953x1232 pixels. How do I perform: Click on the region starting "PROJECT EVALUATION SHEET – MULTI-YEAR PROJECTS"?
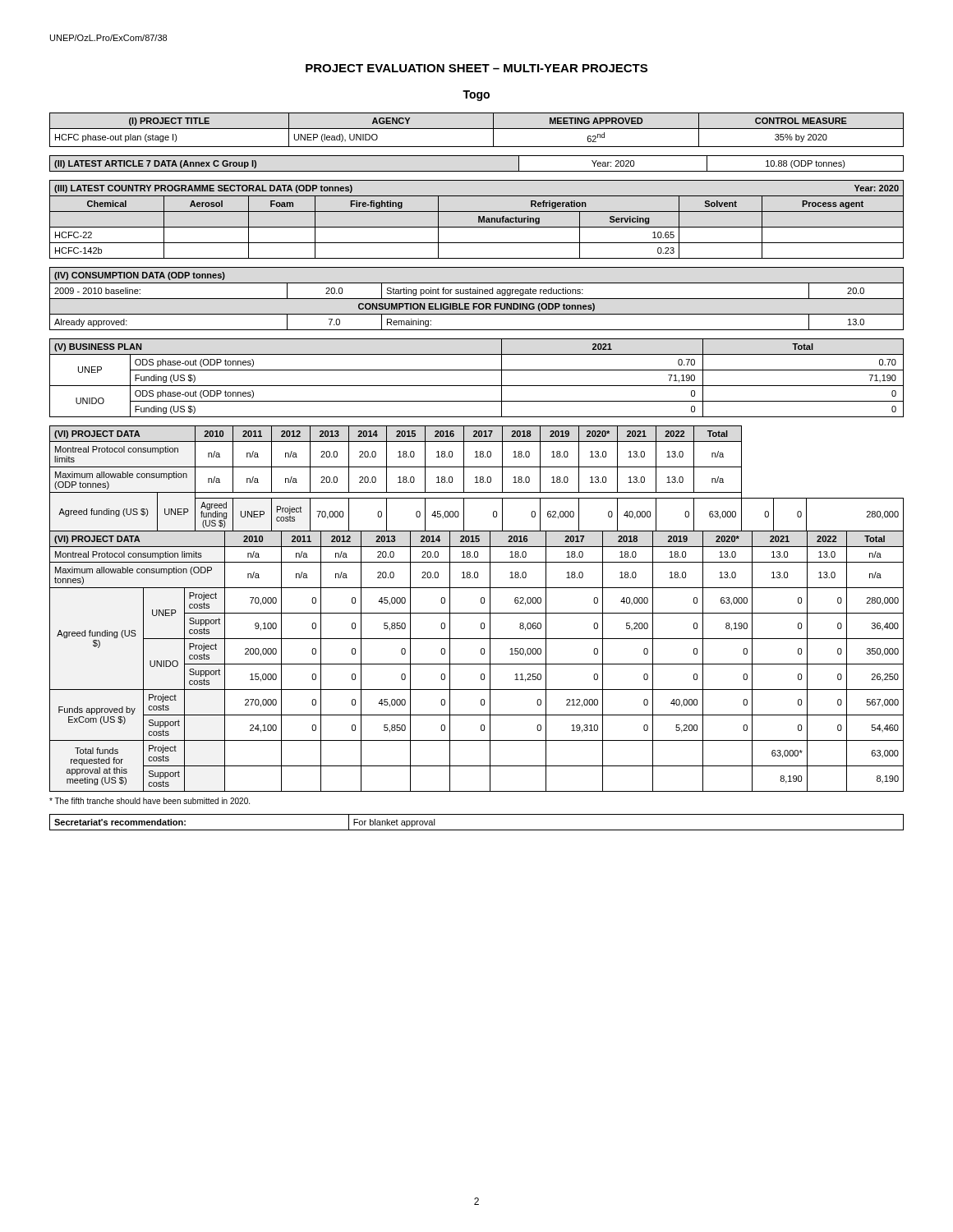(x=476, y=68)
